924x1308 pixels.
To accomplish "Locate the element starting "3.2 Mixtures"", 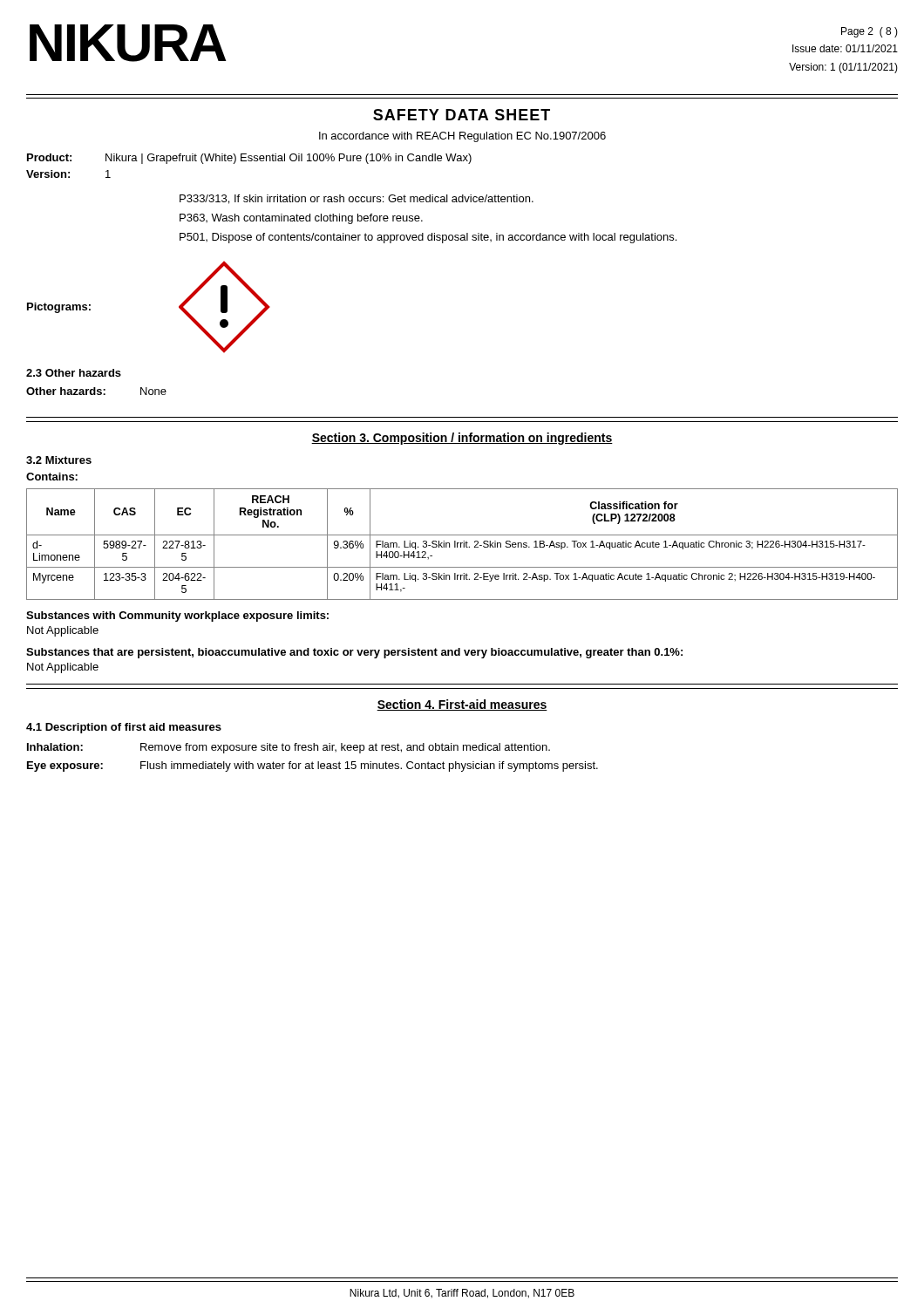I will coord(59,460).
